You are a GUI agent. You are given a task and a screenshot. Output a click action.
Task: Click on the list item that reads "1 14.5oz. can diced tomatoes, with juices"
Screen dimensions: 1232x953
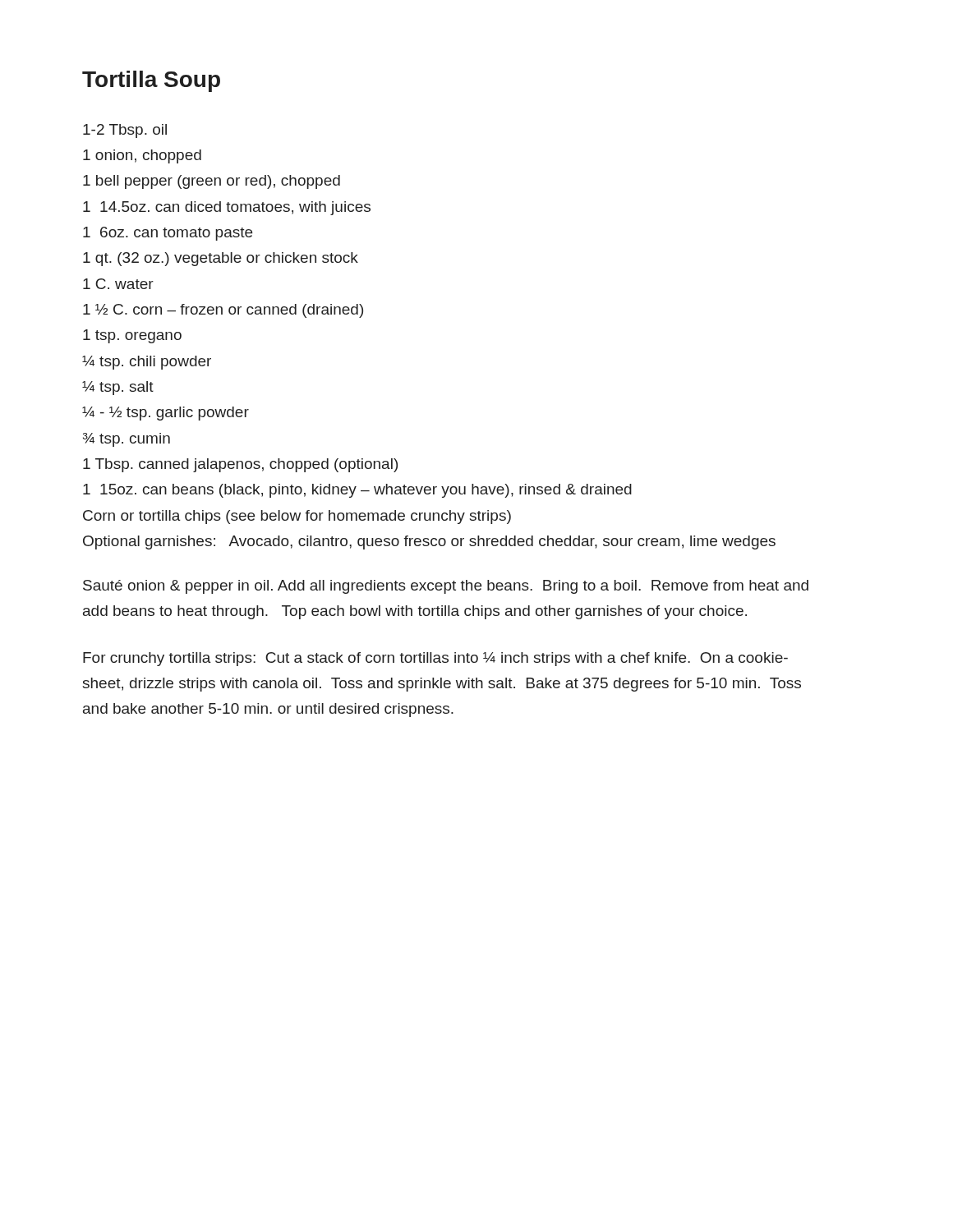pos(227,206)
